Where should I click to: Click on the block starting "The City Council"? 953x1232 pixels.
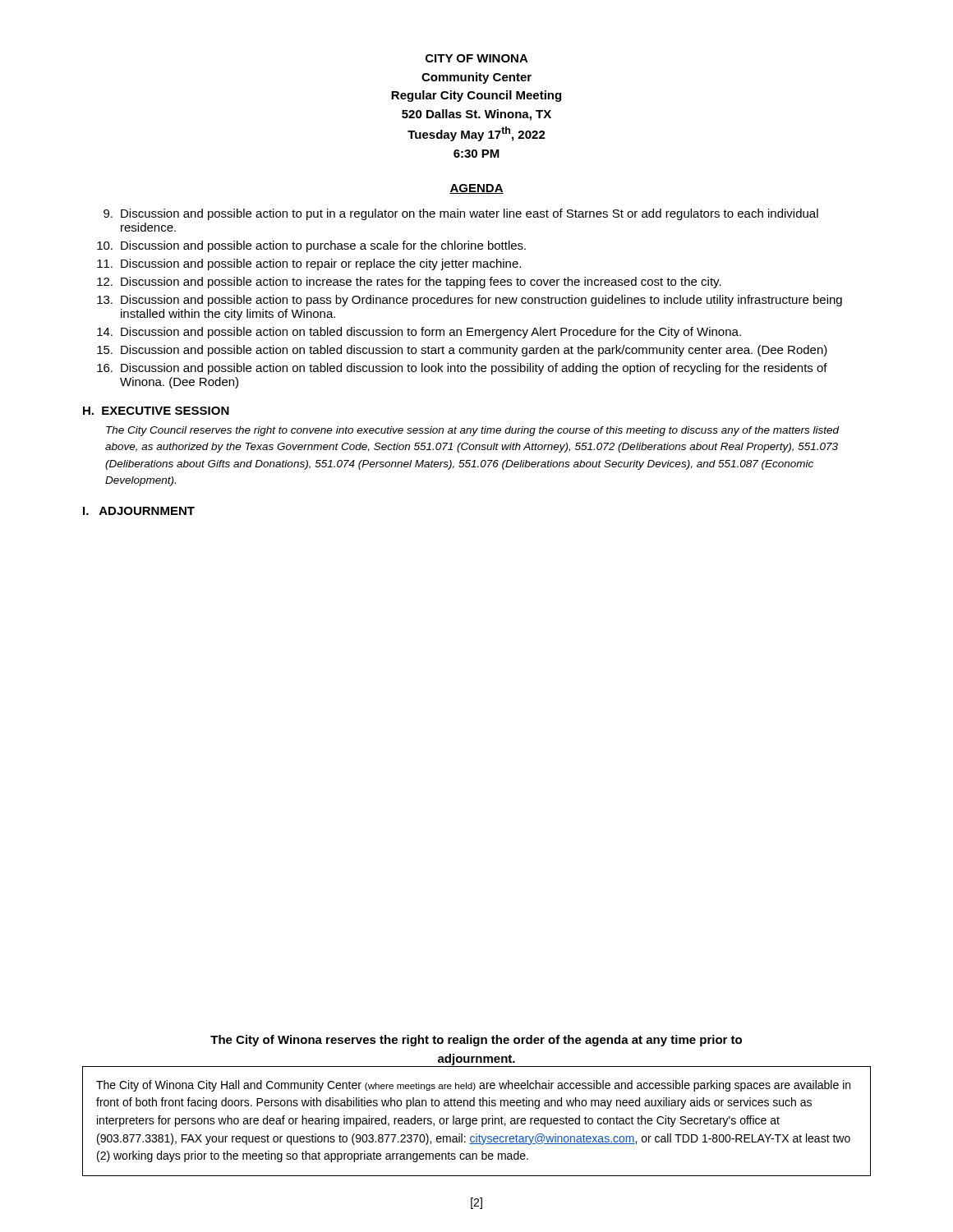[472, 455]
